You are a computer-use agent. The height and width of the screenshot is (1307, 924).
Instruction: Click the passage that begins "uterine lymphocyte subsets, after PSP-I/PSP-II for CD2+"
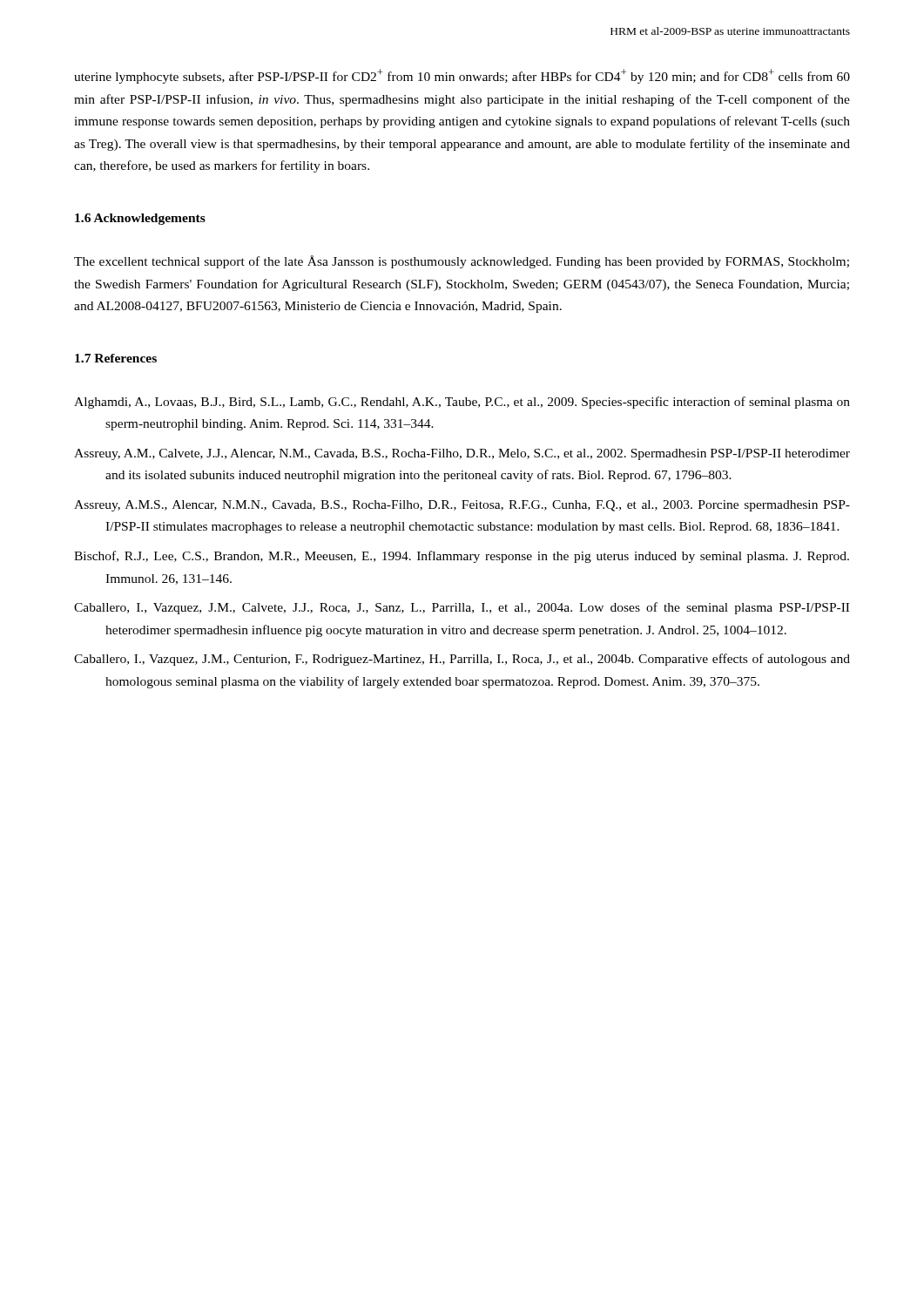click(462, 119)
